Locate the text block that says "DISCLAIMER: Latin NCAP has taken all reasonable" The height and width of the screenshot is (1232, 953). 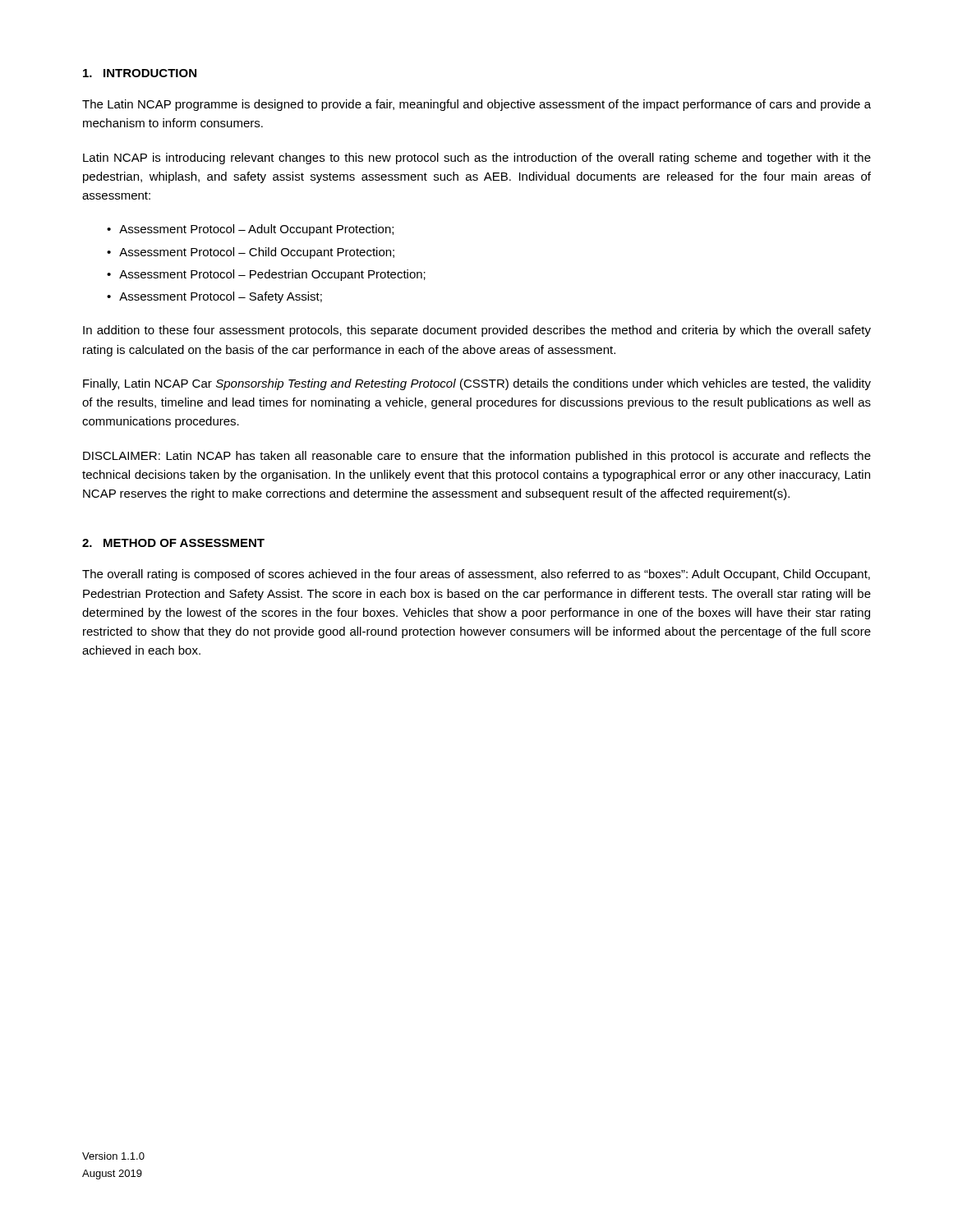tap(476, 474)
